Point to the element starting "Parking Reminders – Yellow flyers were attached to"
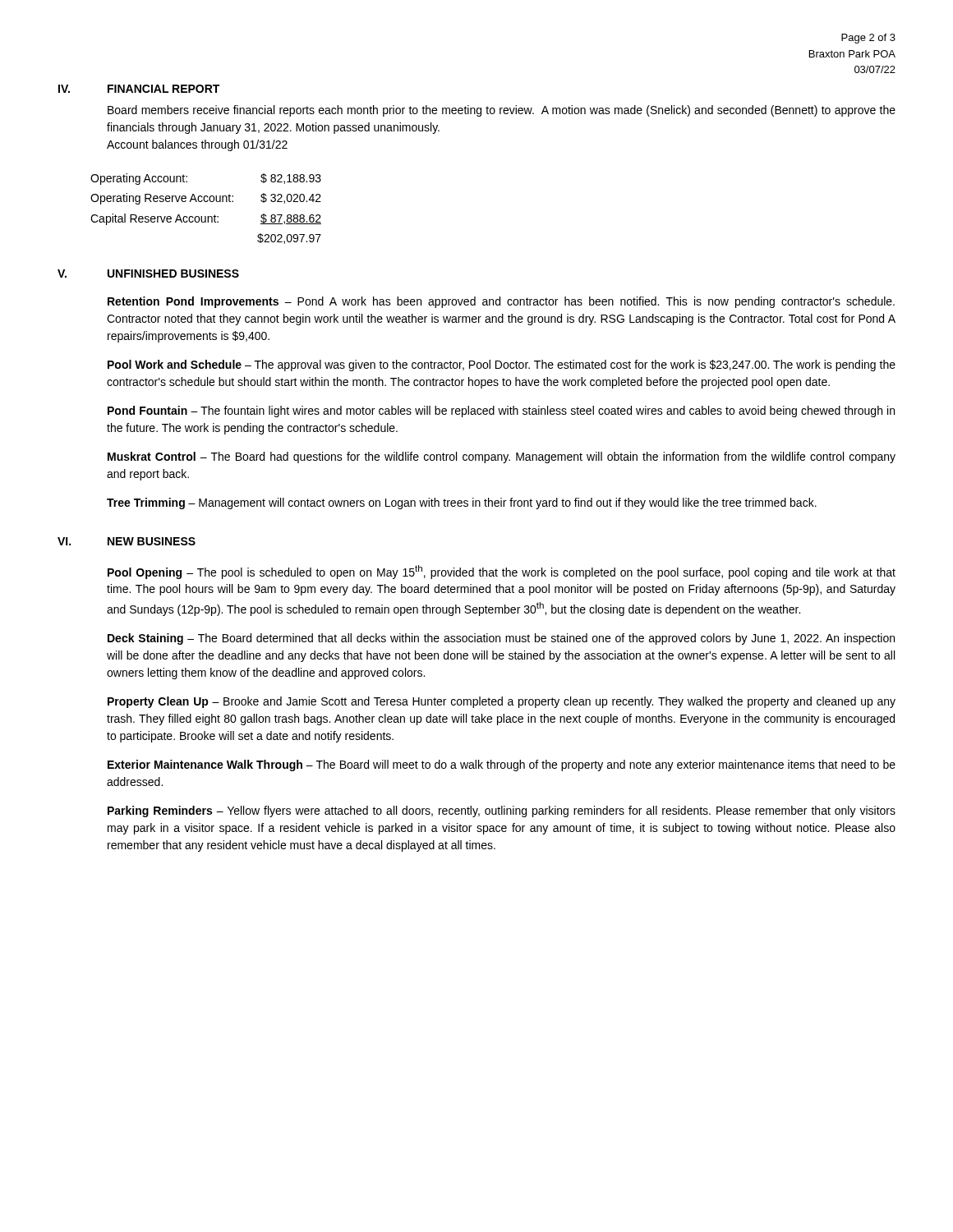This screenshot has width=953, height=1232. (x=501, y=828)
